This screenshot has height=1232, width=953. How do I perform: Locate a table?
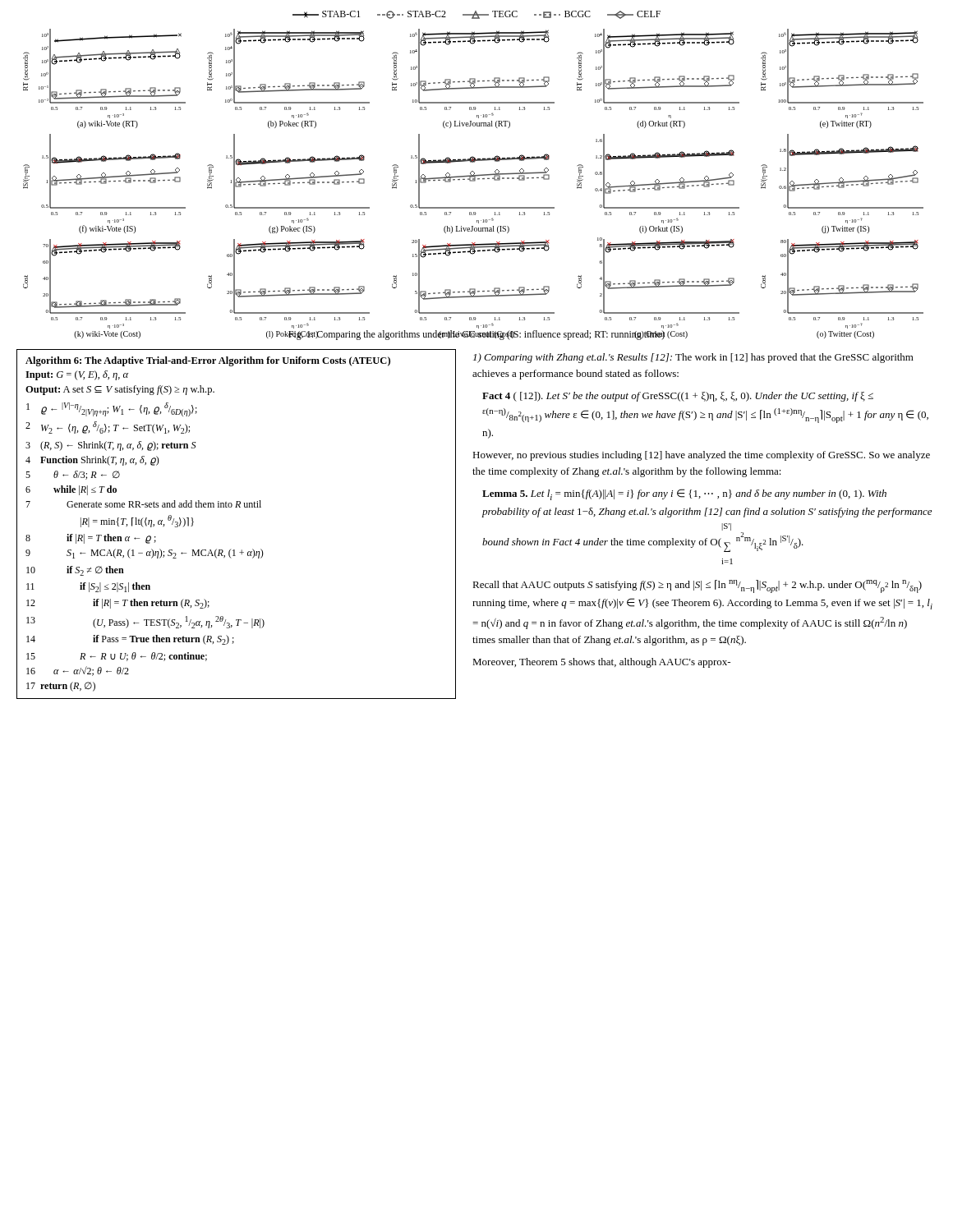[x=236, y=524]
